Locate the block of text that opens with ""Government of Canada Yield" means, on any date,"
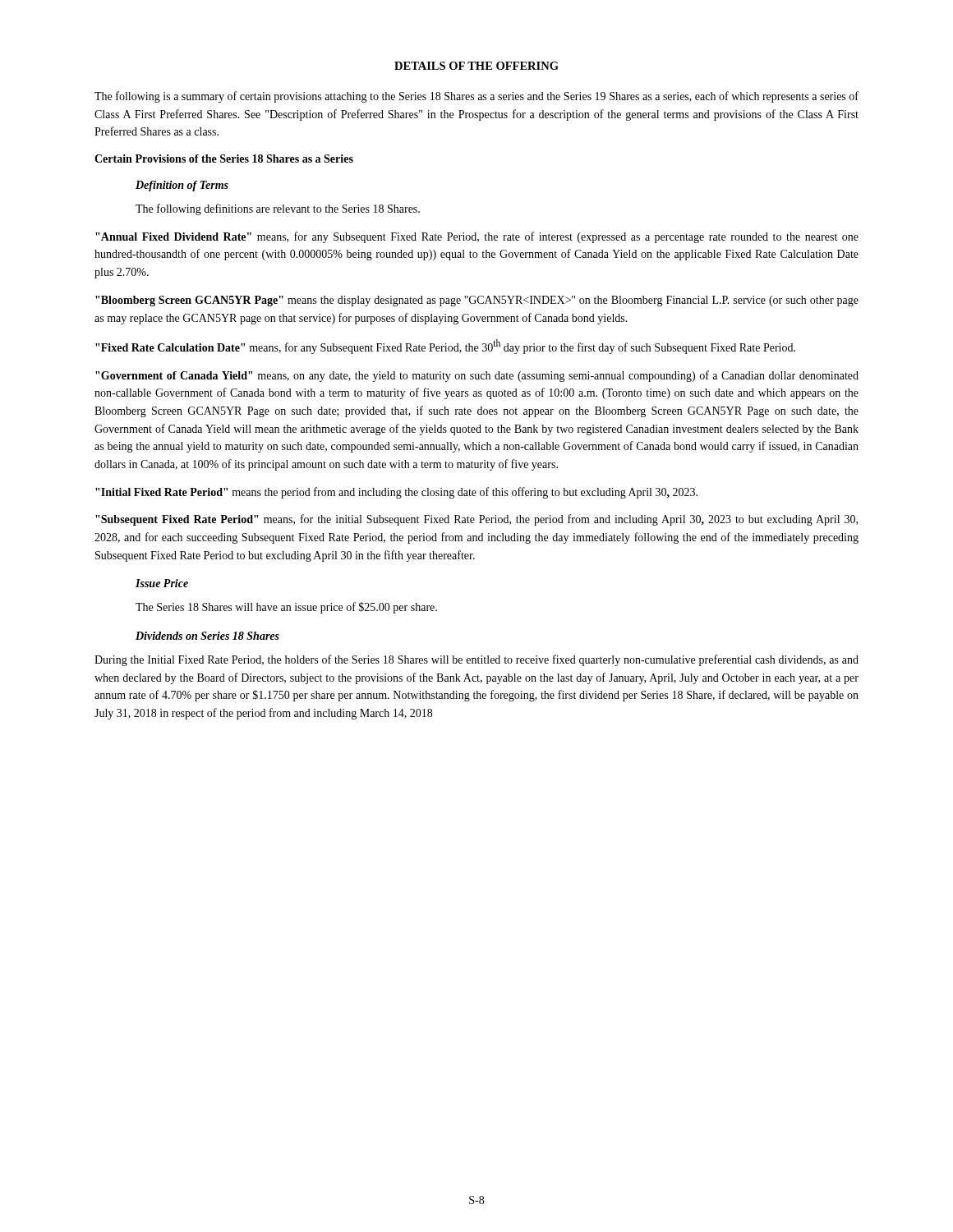 (x=476, y=420)
